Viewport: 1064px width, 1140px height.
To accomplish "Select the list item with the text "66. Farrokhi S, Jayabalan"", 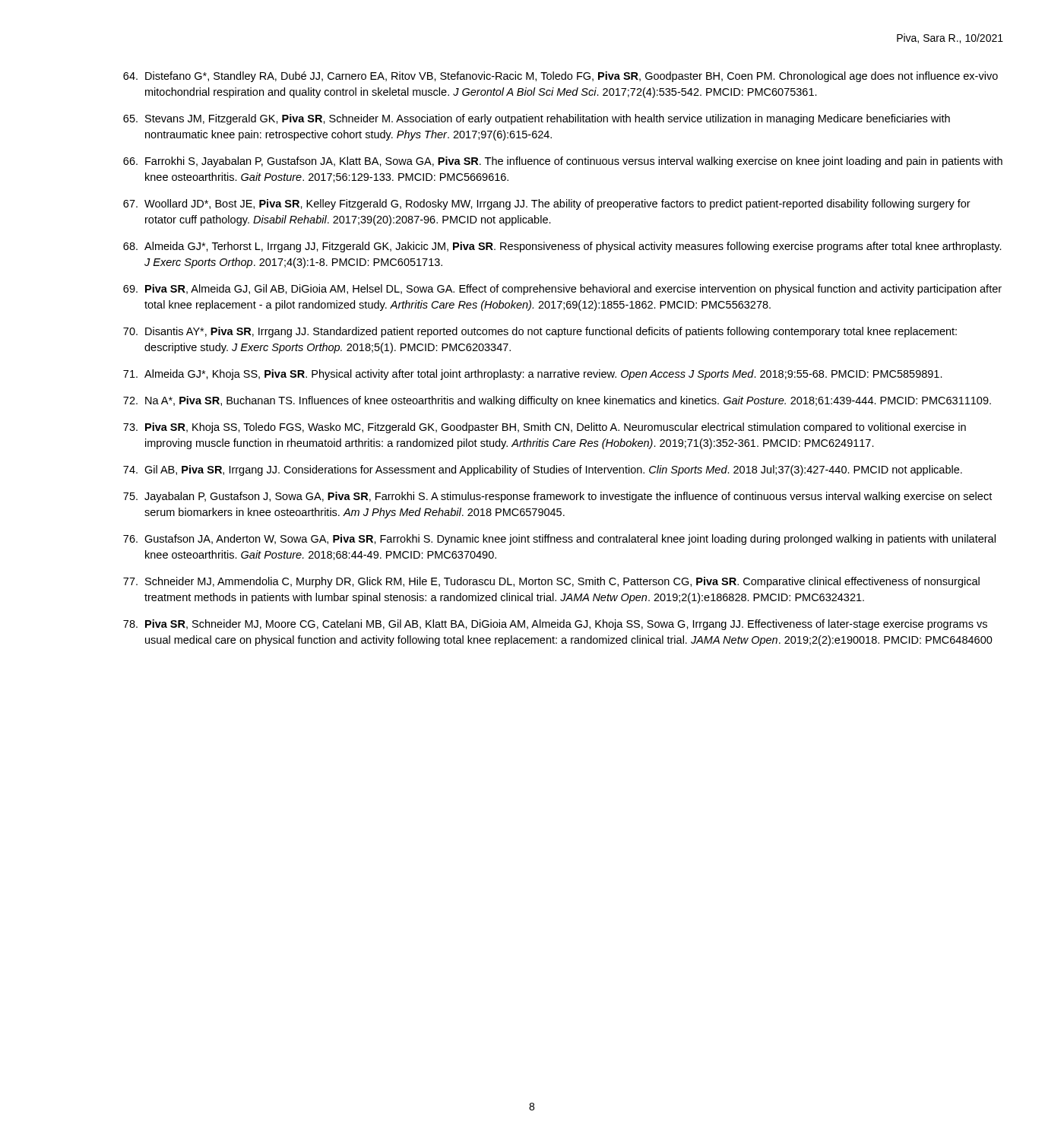I will pos(551,170).
